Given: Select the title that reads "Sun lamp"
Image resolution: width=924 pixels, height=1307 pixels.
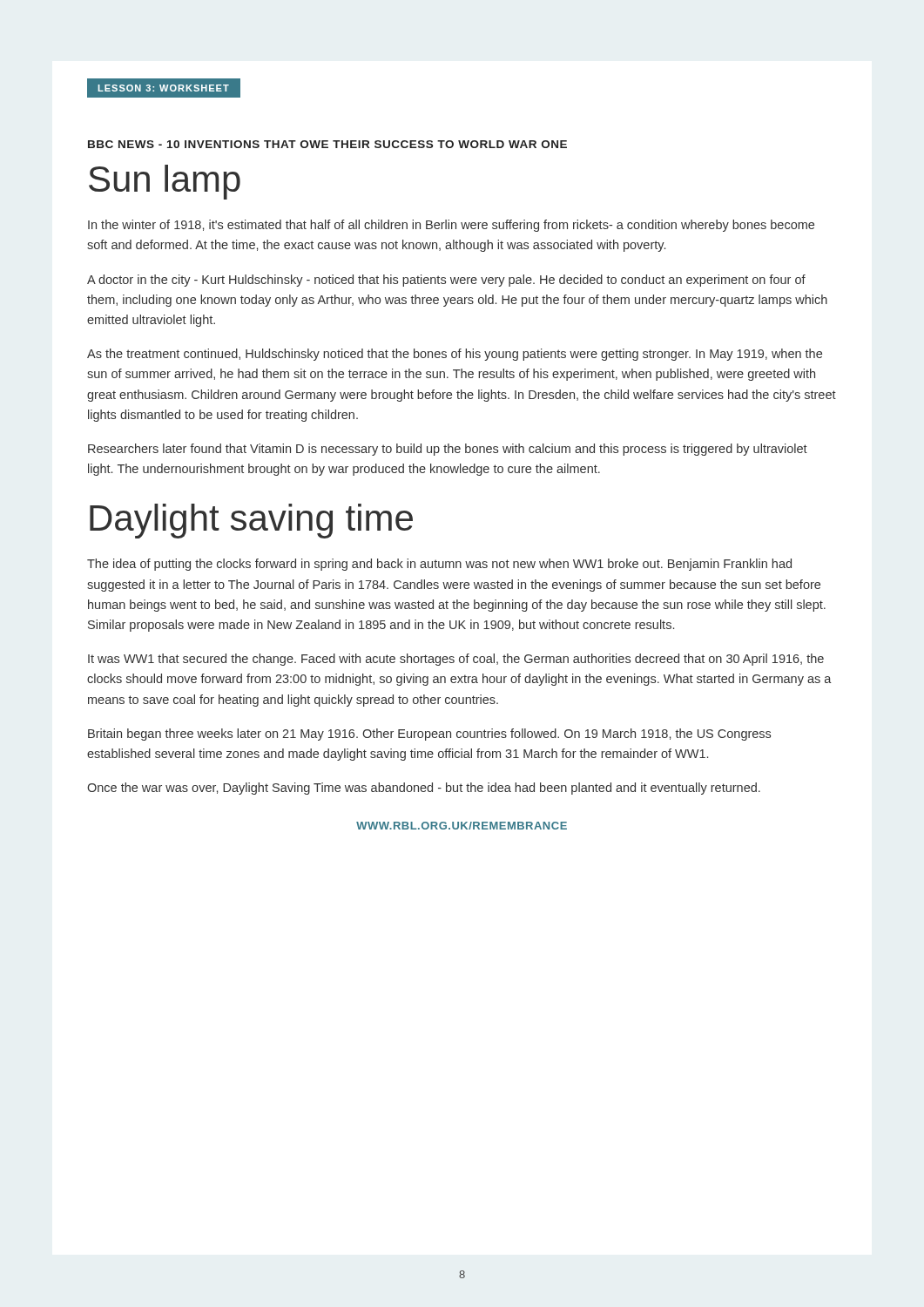Looking at the screenshot, I should click(164, 180).
